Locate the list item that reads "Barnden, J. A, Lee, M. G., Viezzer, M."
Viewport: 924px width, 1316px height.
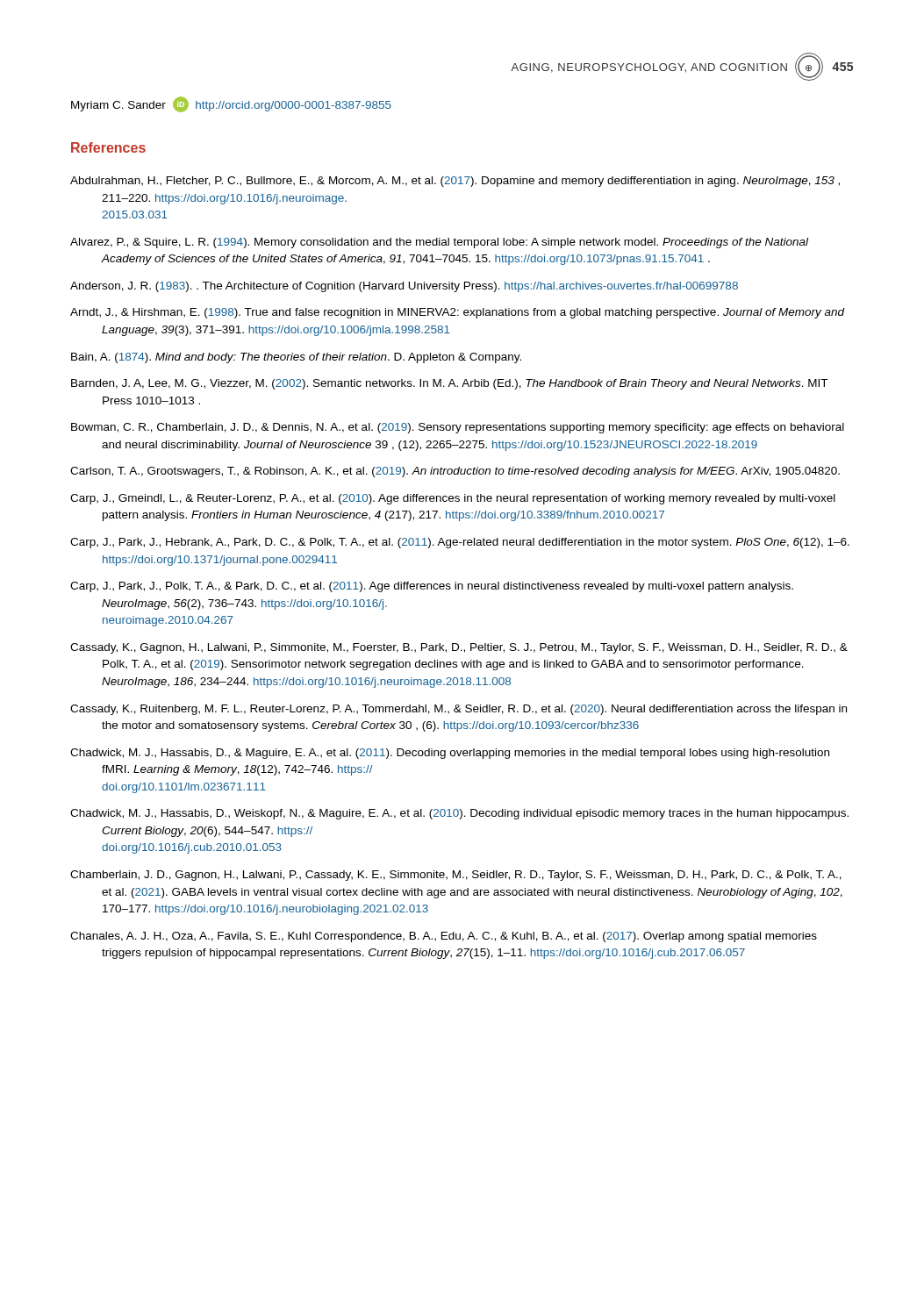[449, 392]
